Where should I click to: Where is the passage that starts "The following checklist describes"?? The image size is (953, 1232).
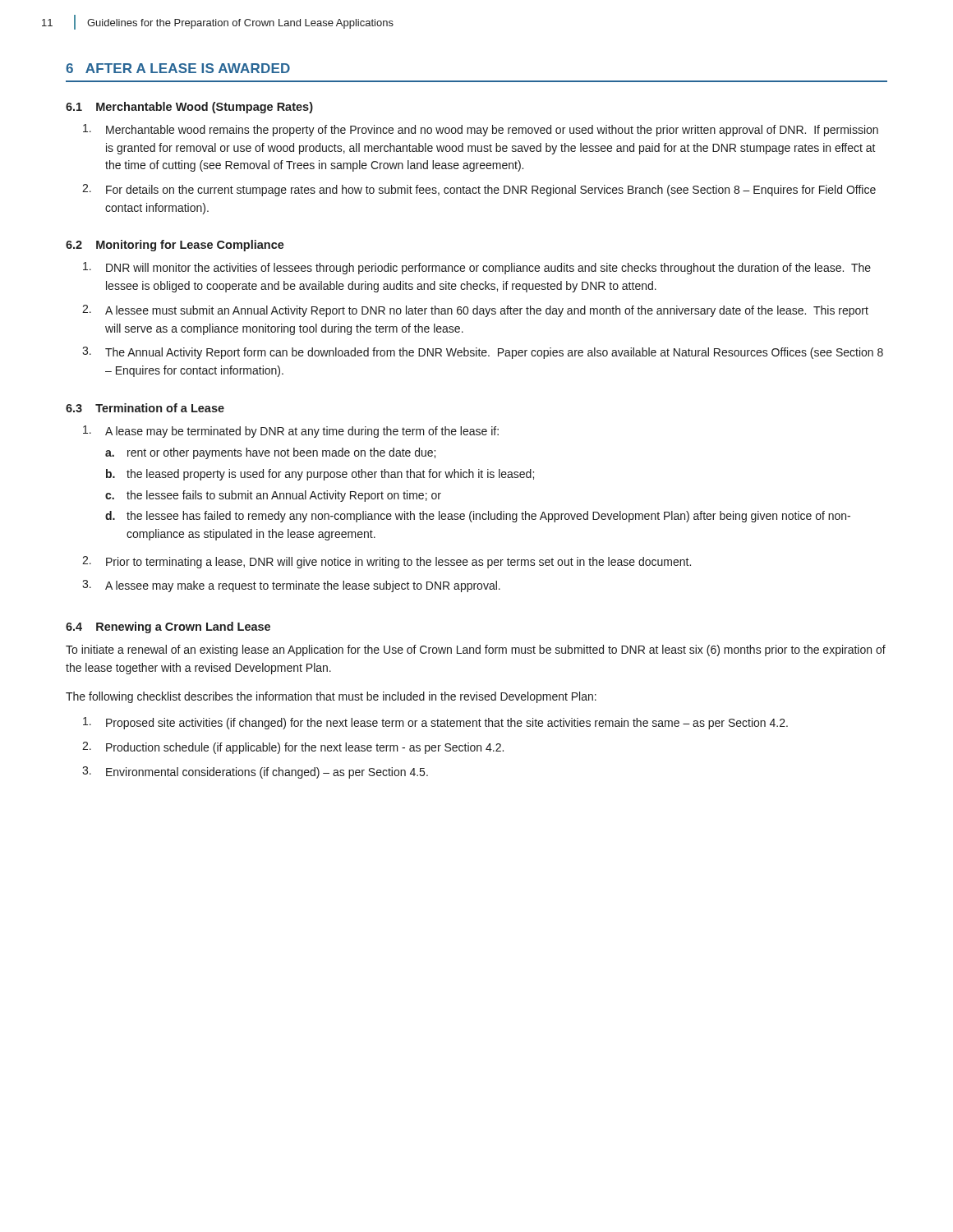[x=331, y=697]
